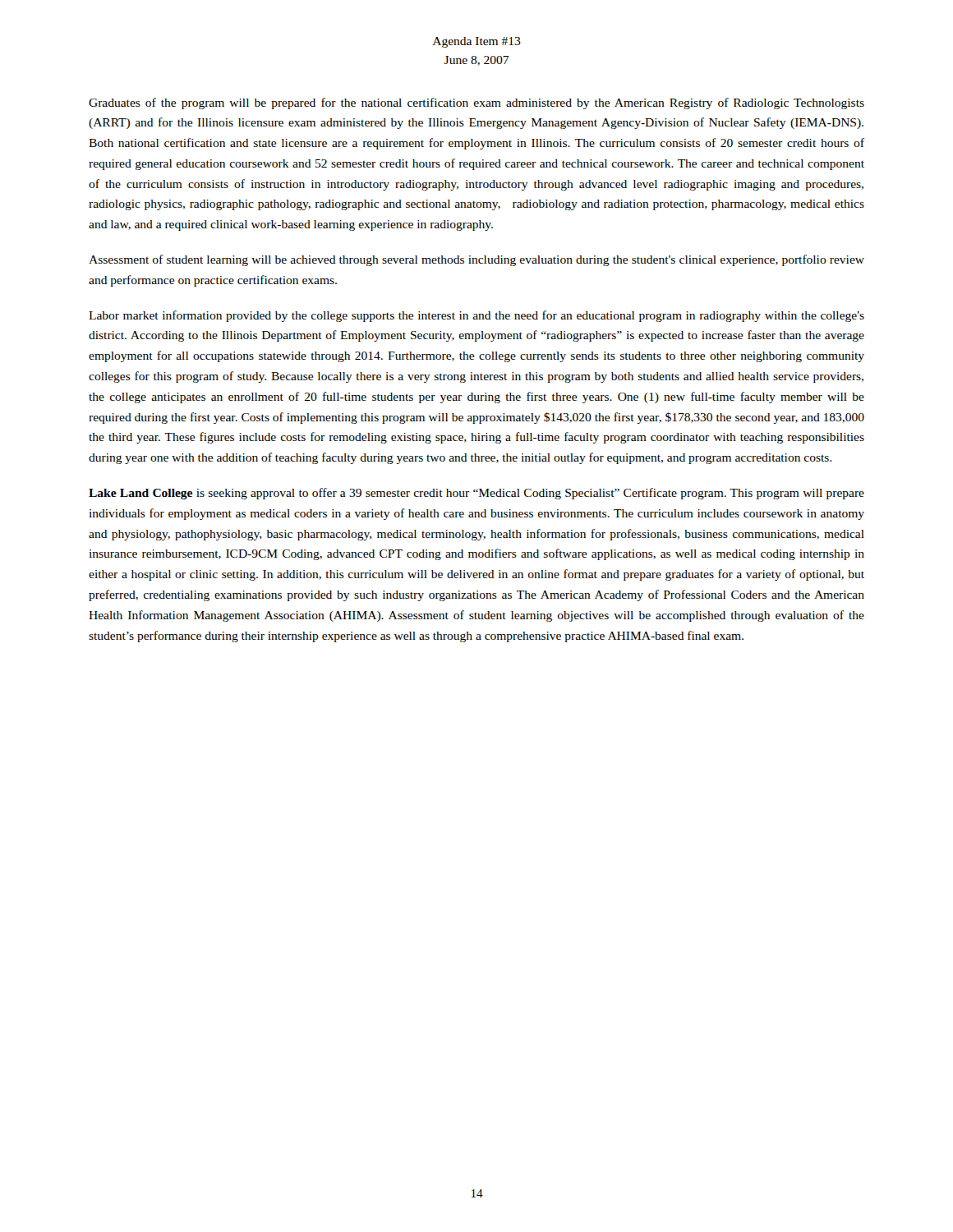Click on the passage starting "Lake Land College is seeking approval"

476,564
